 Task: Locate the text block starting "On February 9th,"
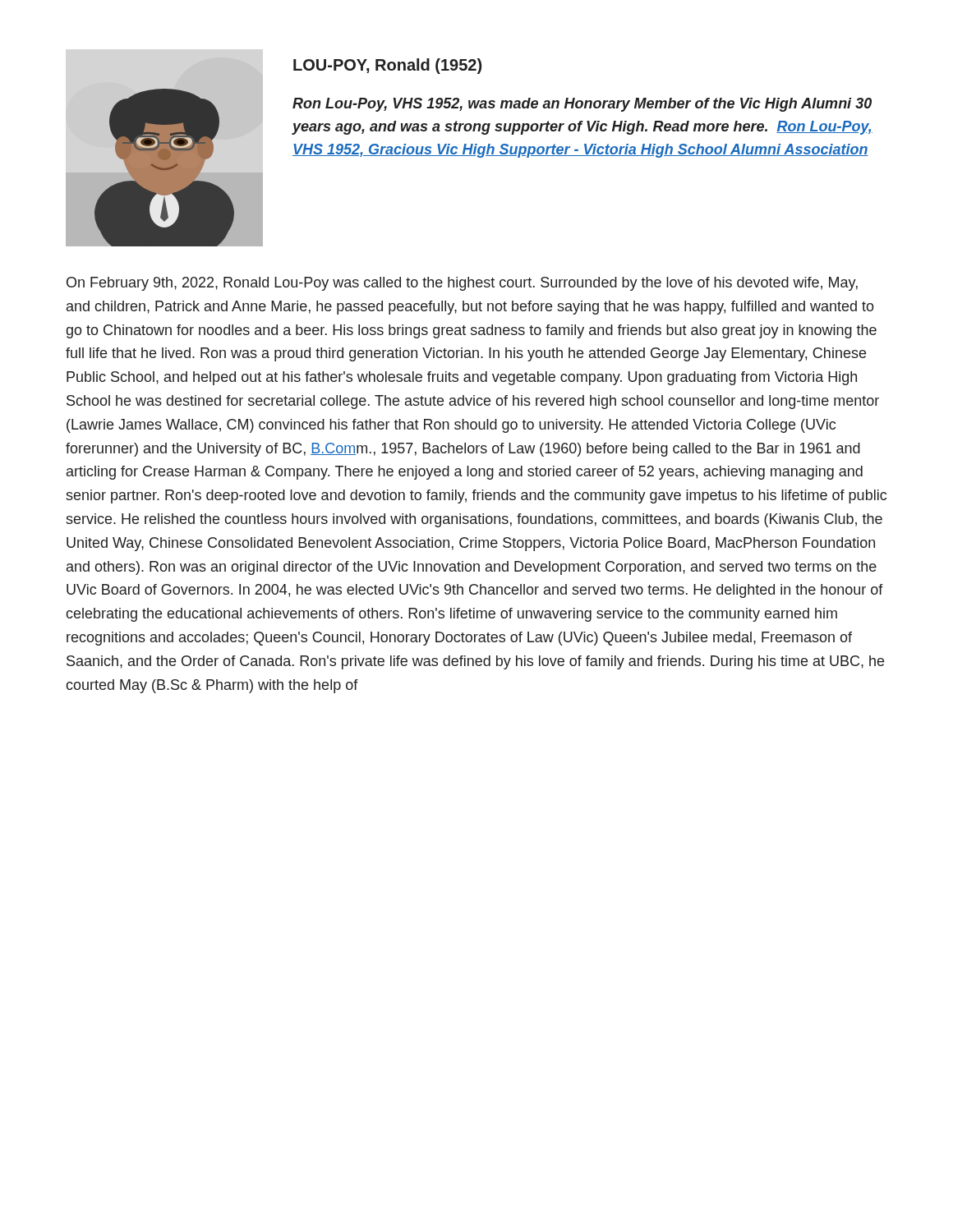tap(476, 484)
